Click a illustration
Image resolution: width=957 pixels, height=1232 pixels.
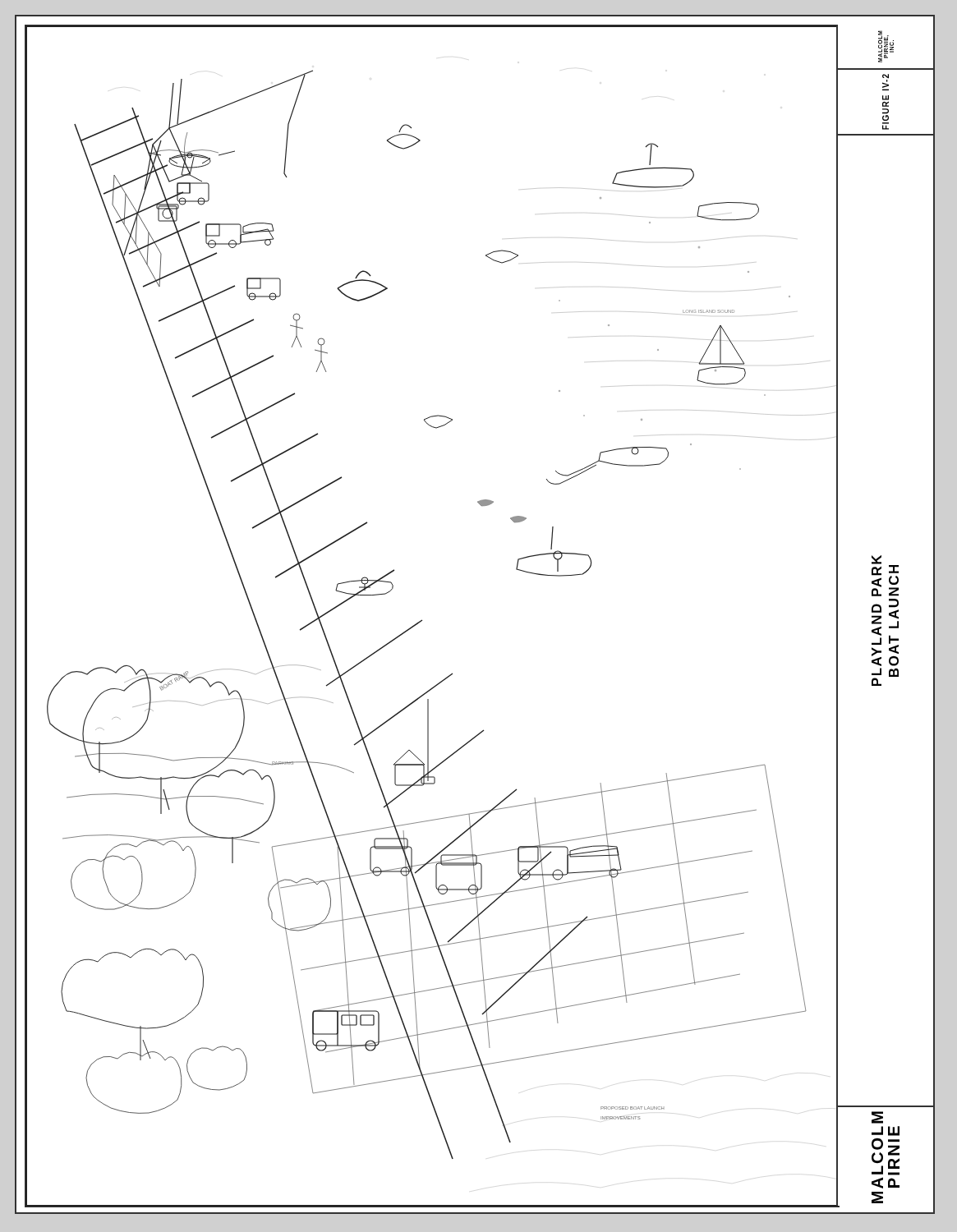(432, 616)
